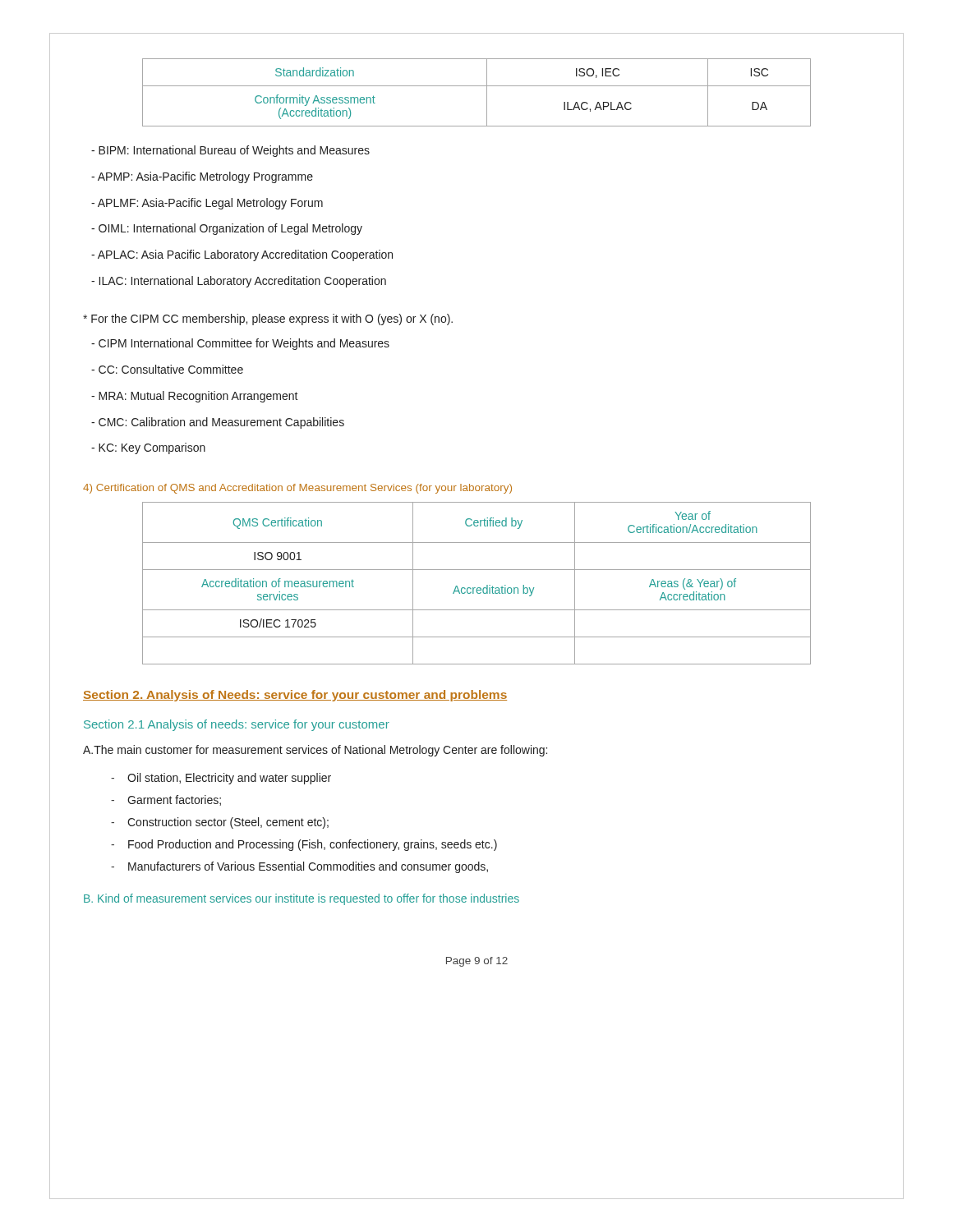Click on the list item containing "BIPM: International Bureau of"

click(x=230, y=151)
